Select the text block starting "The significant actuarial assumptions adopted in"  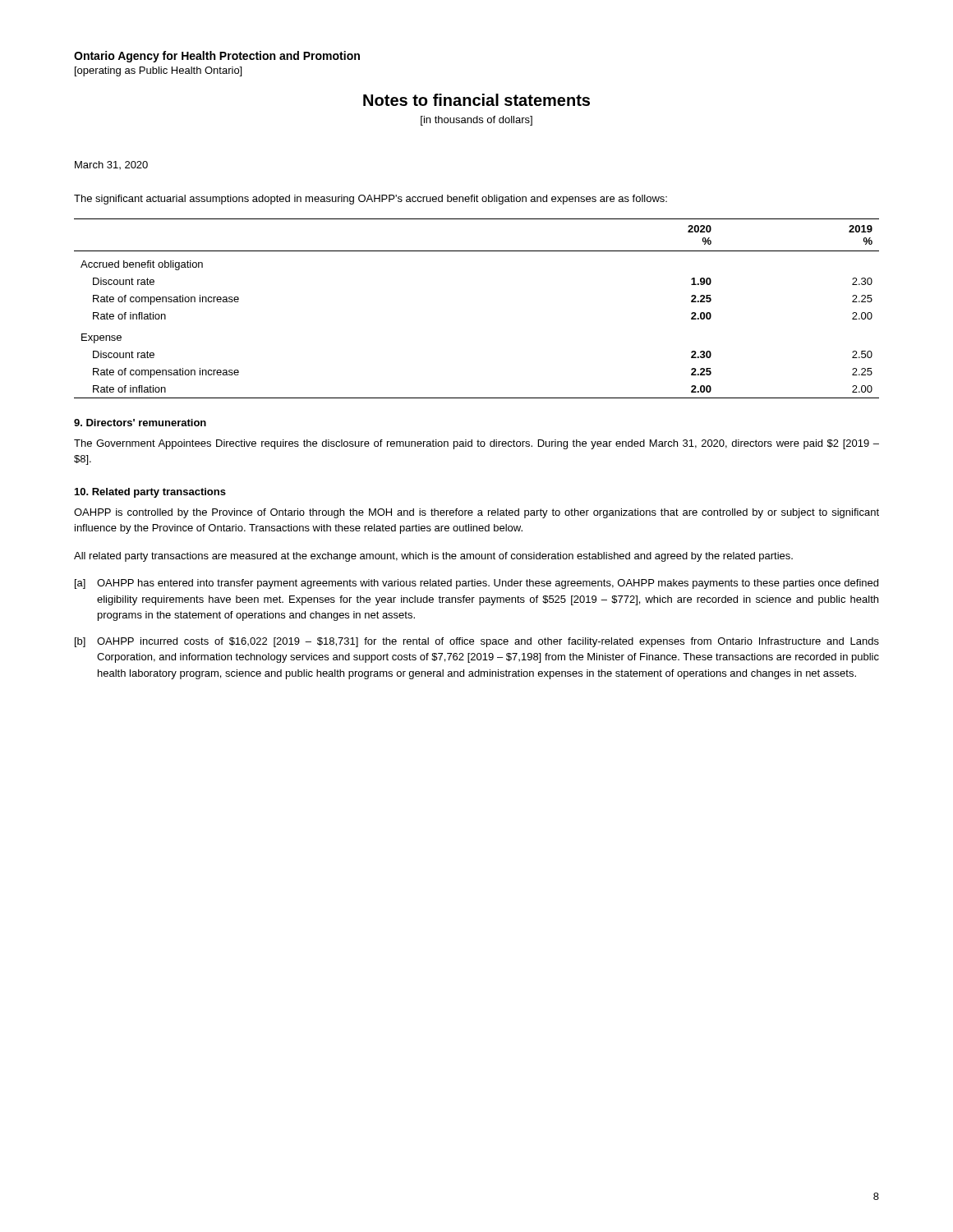[371, 198]
